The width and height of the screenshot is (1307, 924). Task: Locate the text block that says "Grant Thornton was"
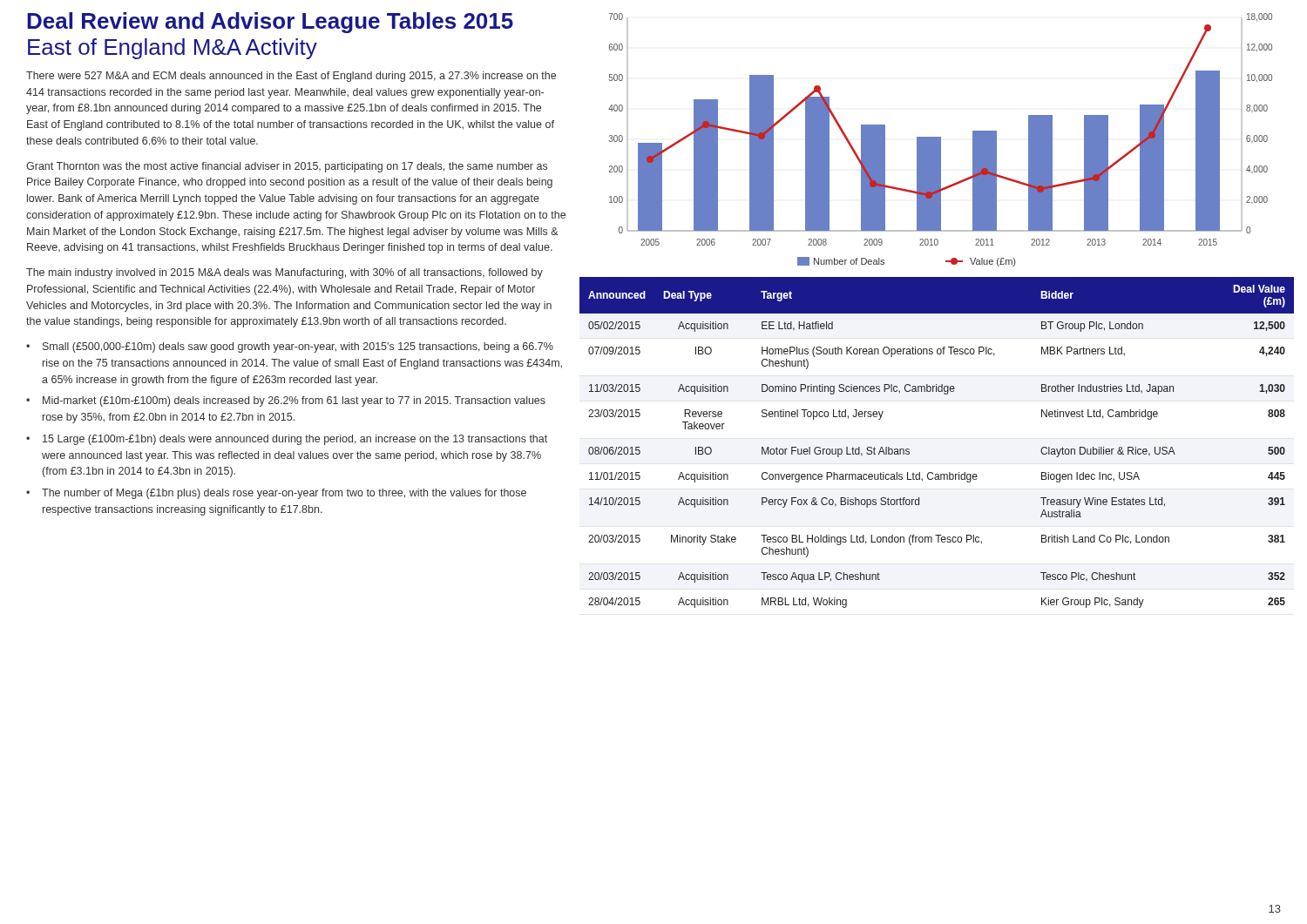296,207
